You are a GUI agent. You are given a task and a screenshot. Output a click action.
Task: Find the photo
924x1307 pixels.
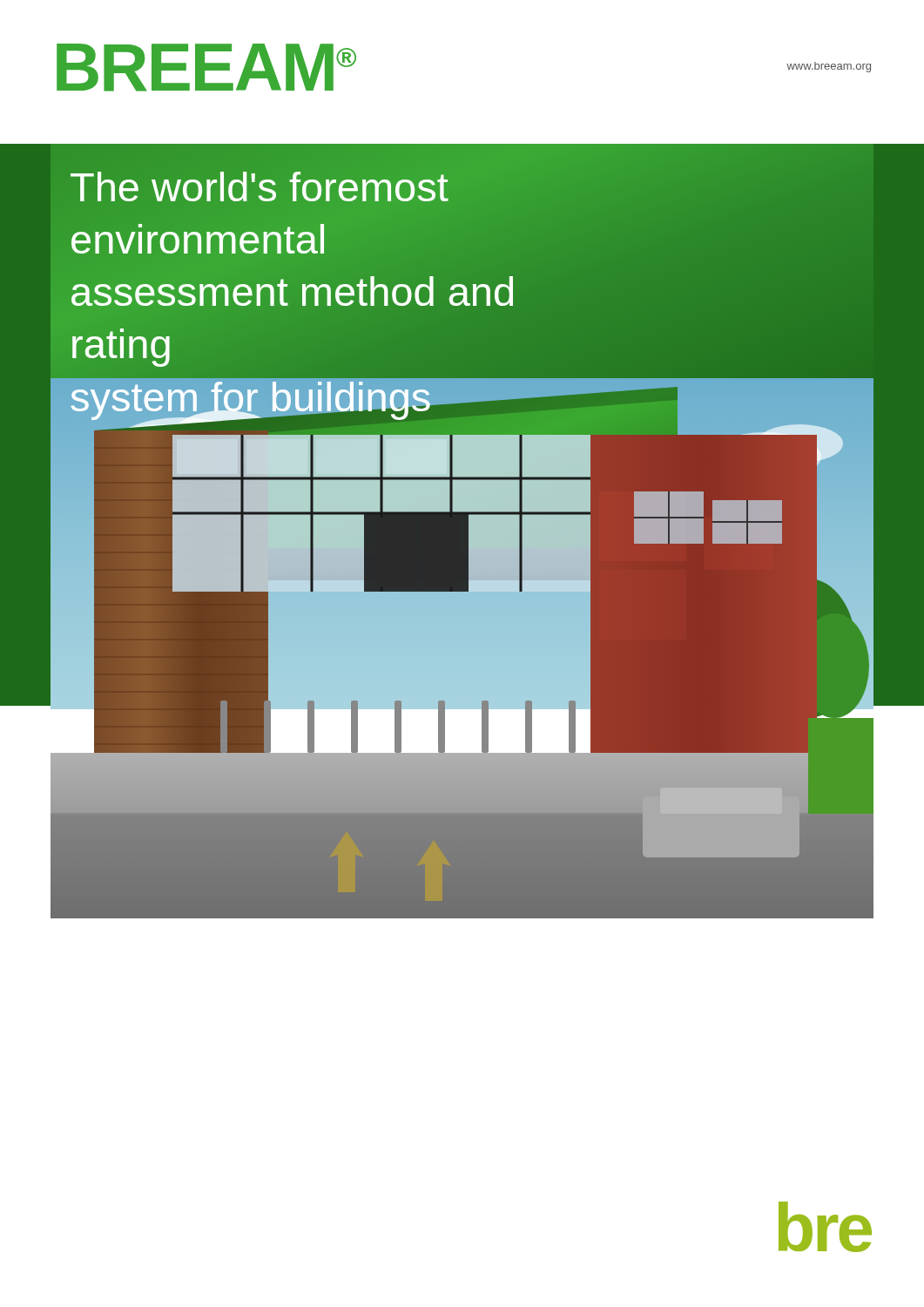click(462, 648)
